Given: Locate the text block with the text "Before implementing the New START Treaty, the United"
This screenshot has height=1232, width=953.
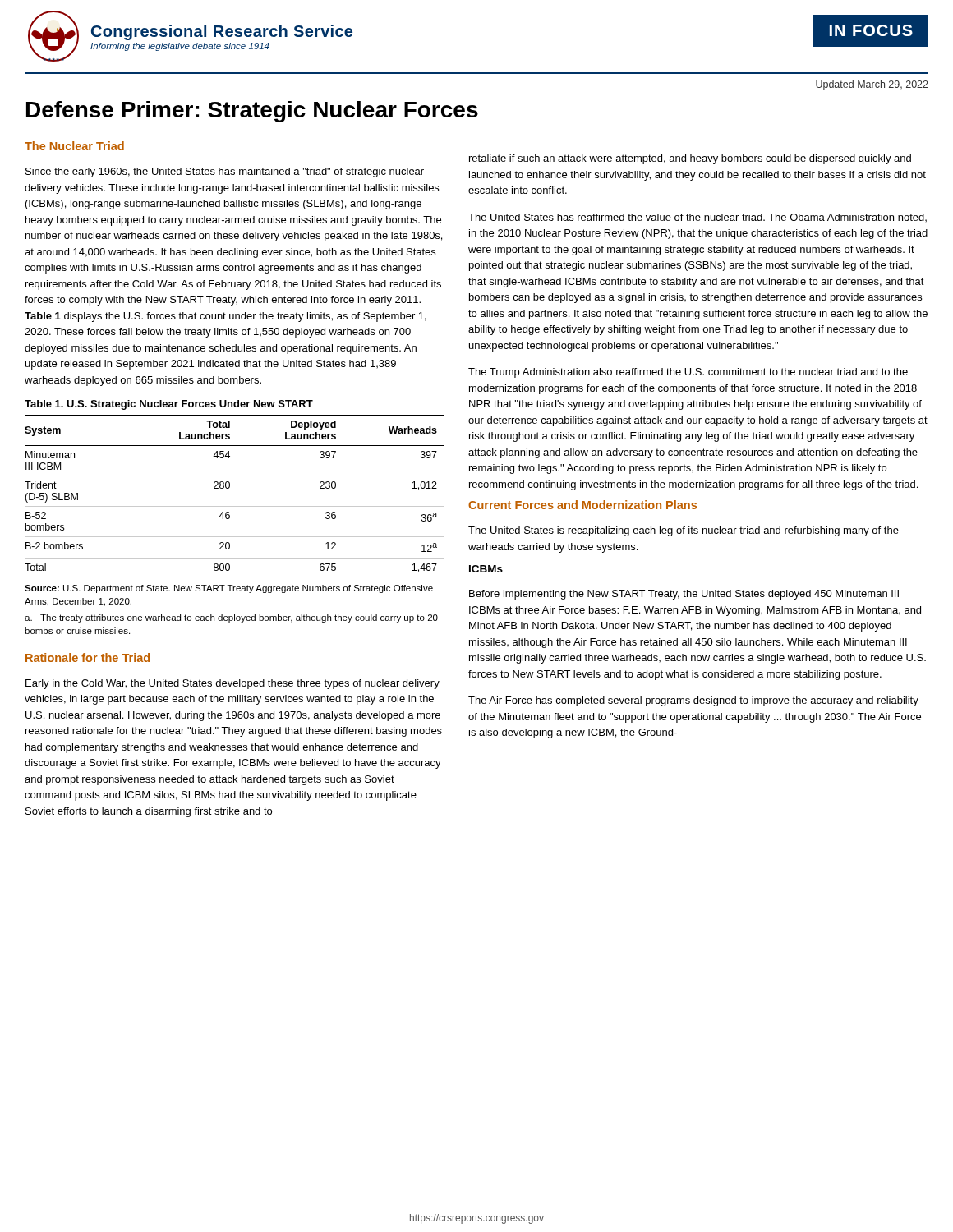Looking at the screenshot, I should [698, 663].
